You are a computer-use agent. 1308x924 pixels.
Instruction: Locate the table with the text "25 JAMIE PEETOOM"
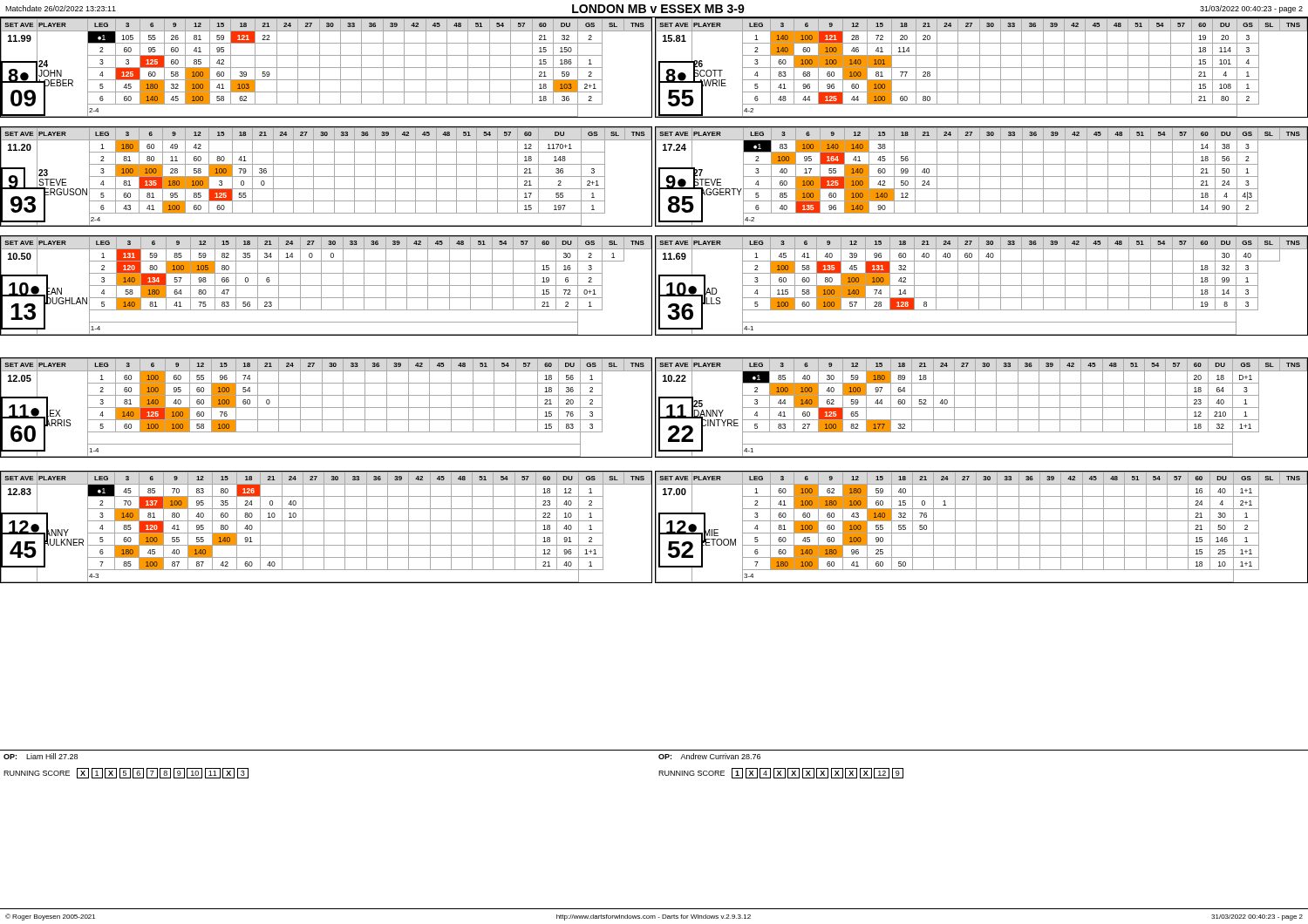click(x=981, y=527)
